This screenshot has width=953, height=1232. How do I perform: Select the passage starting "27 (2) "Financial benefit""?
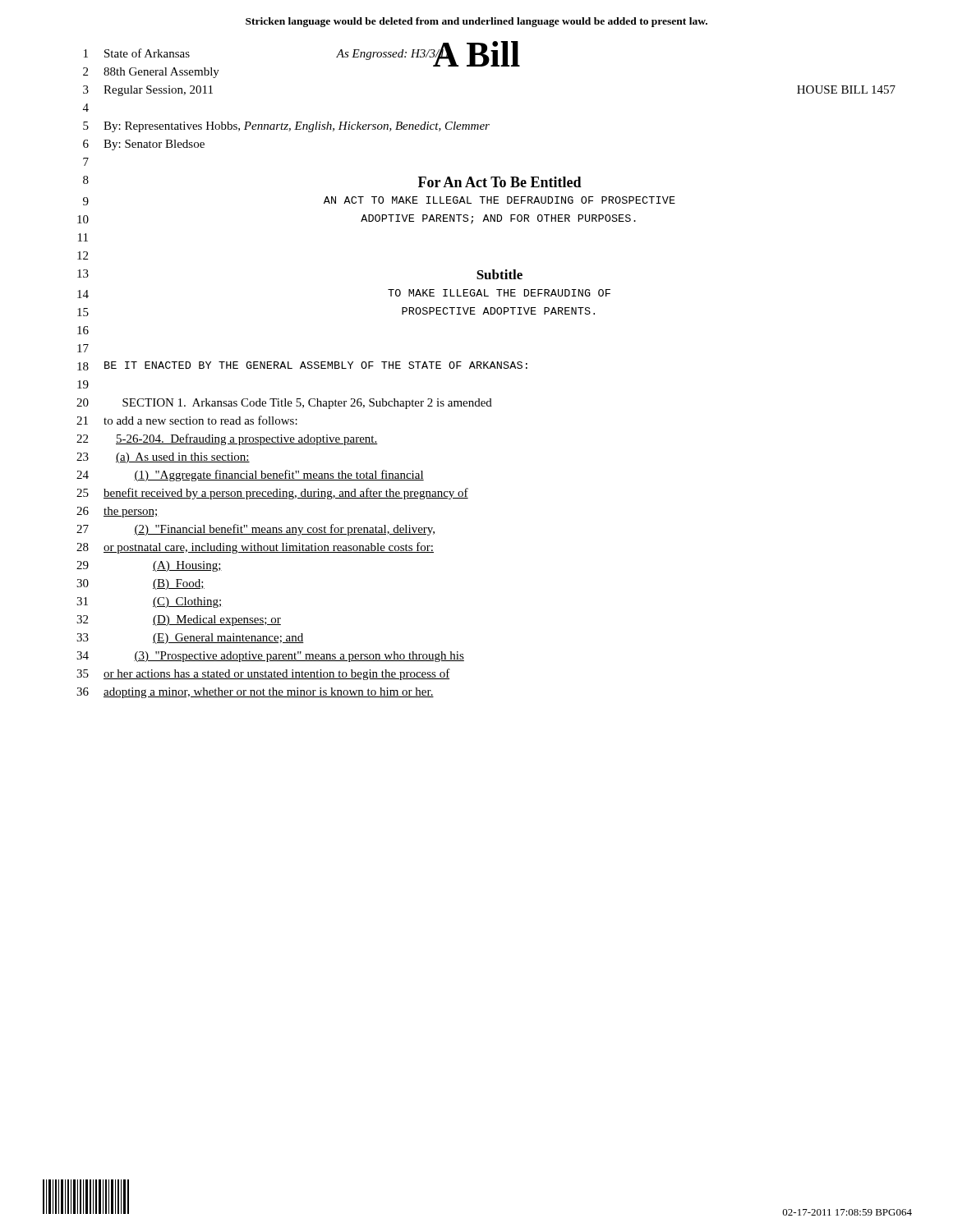pos(256,530)
